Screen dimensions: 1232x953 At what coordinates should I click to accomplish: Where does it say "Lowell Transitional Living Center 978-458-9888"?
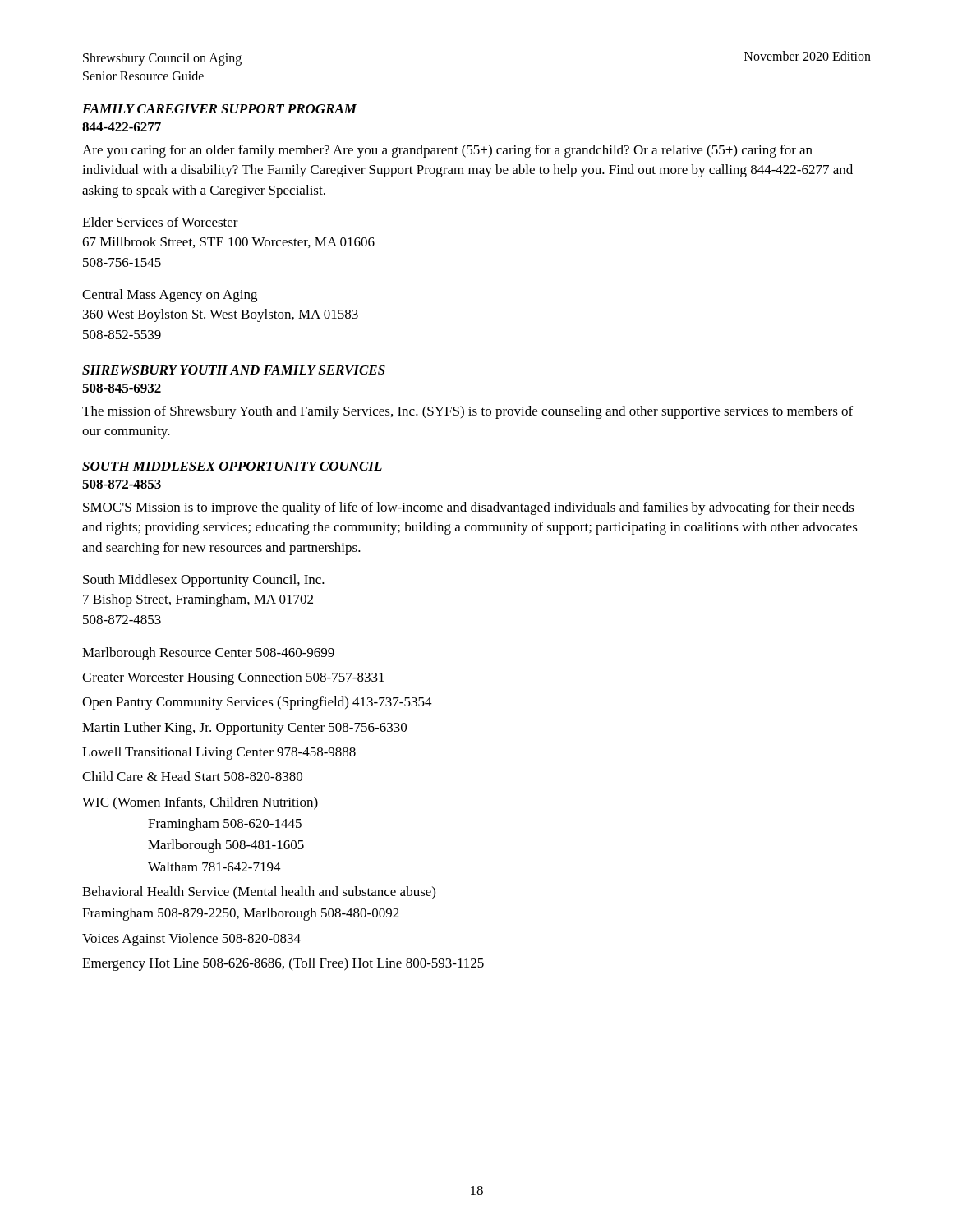219,752
